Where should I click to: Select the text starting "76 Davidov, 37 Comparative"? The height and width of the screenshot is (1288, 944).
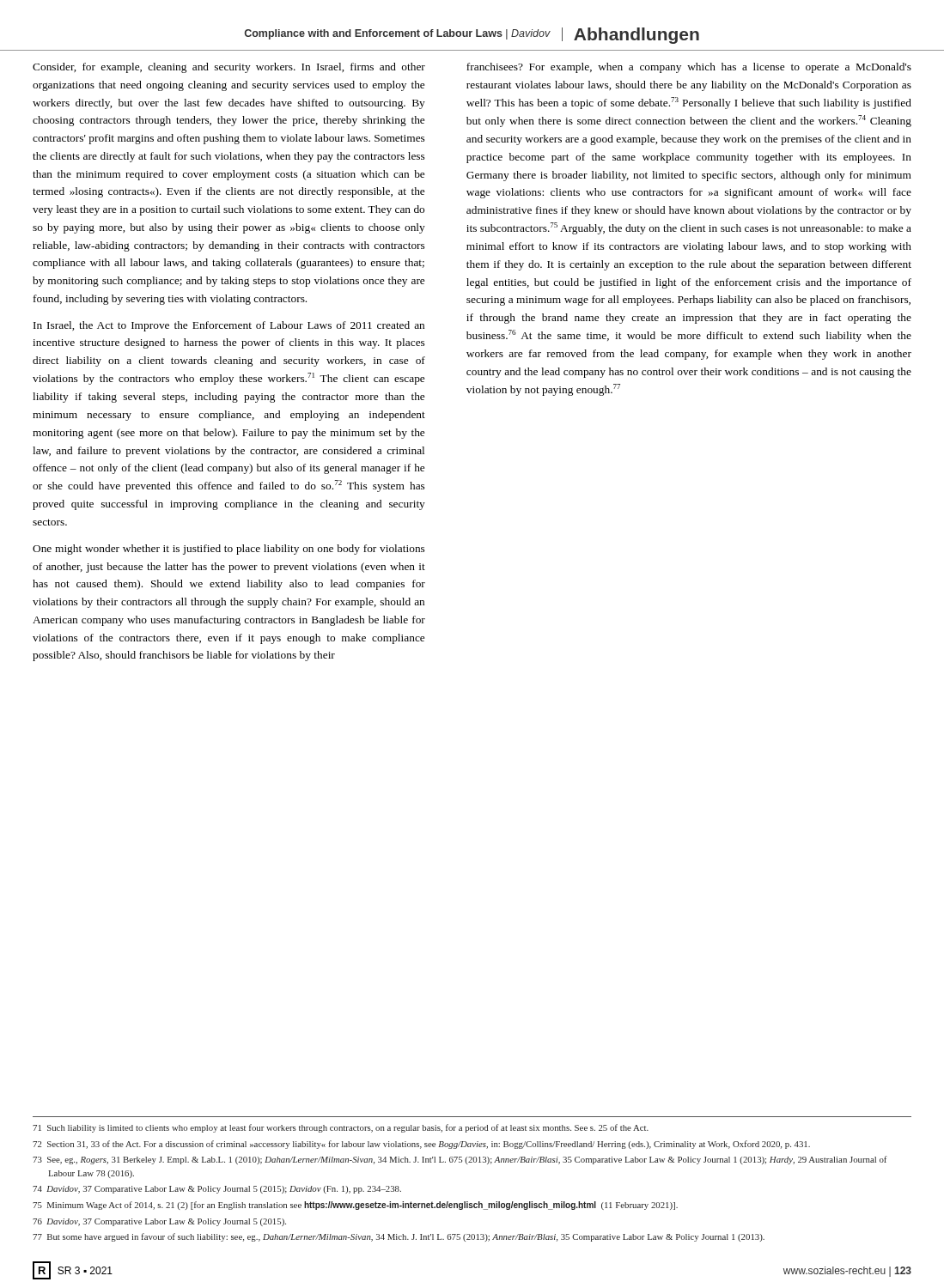160,1221
